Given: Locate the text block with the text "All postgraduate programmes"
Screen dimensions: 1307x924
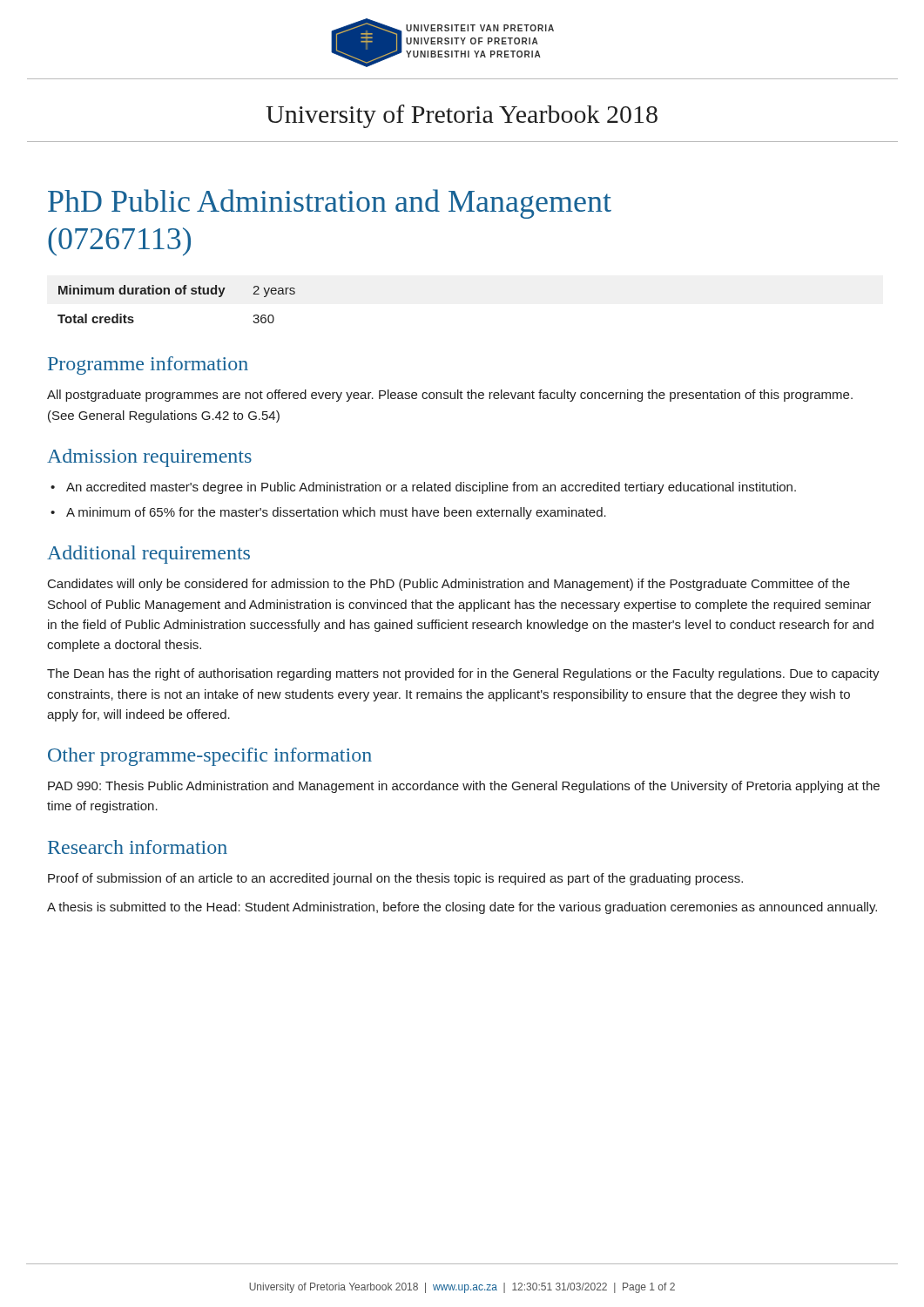Looking at the screenshot, I should pyautogui.click(x=450, y=405).
